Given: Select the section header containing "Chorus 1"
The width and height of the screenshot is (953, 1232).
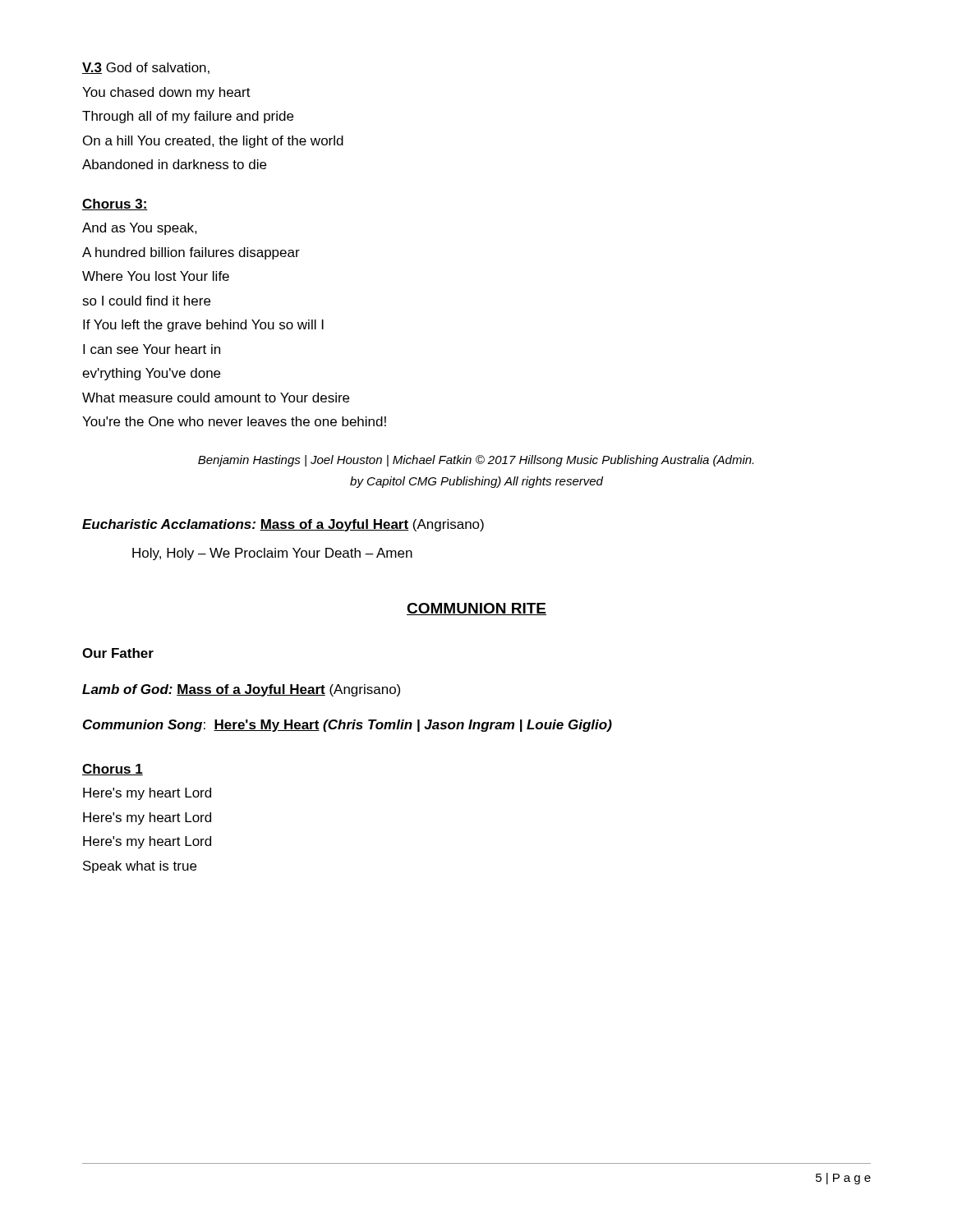Looking at the screenshot, I should (113, 770).
